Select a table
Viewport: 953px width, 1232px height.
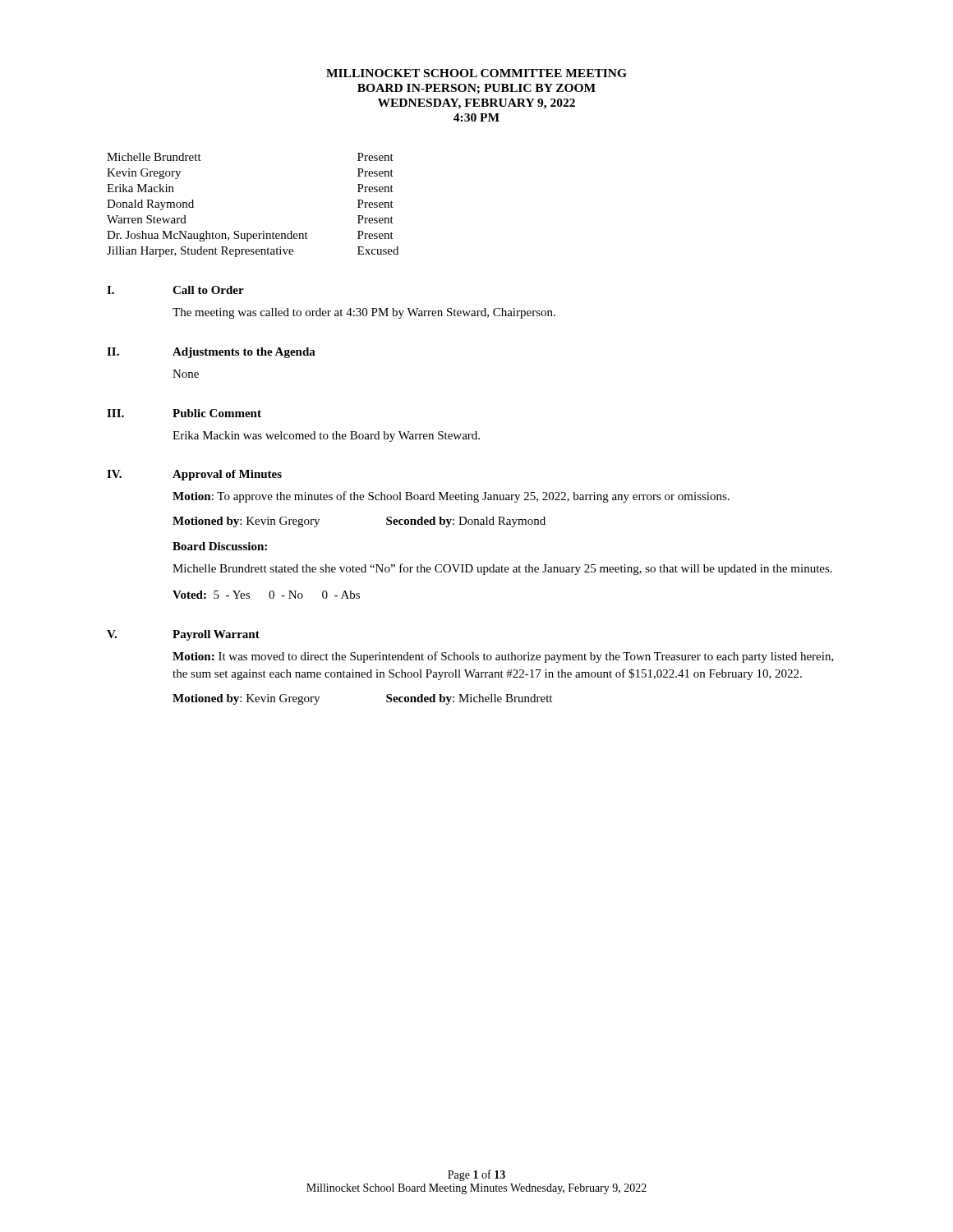pos(476,204)
